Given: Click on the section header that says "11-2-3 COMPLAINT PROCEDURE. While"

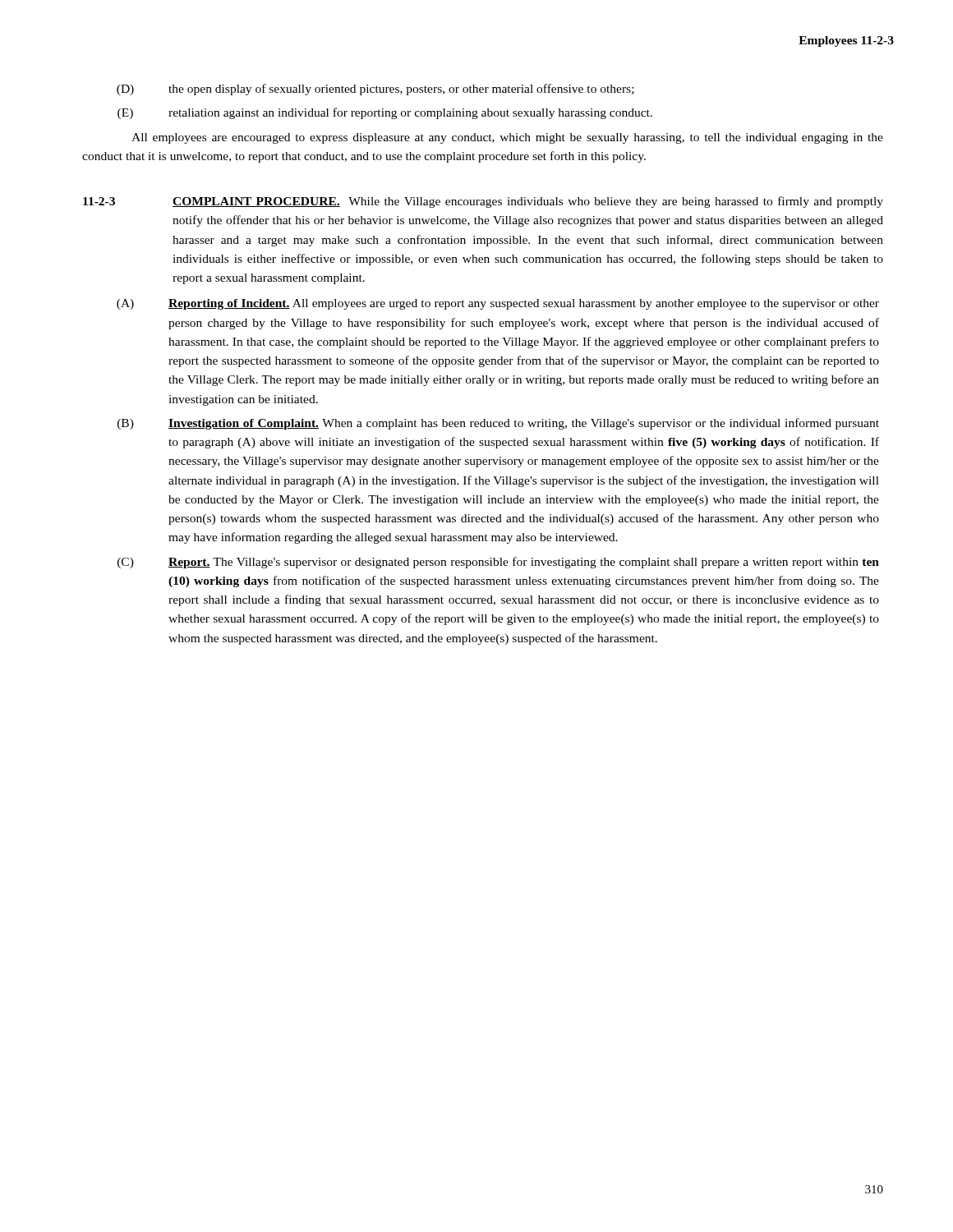Looking at the screenshot, I should coord(483,239).
